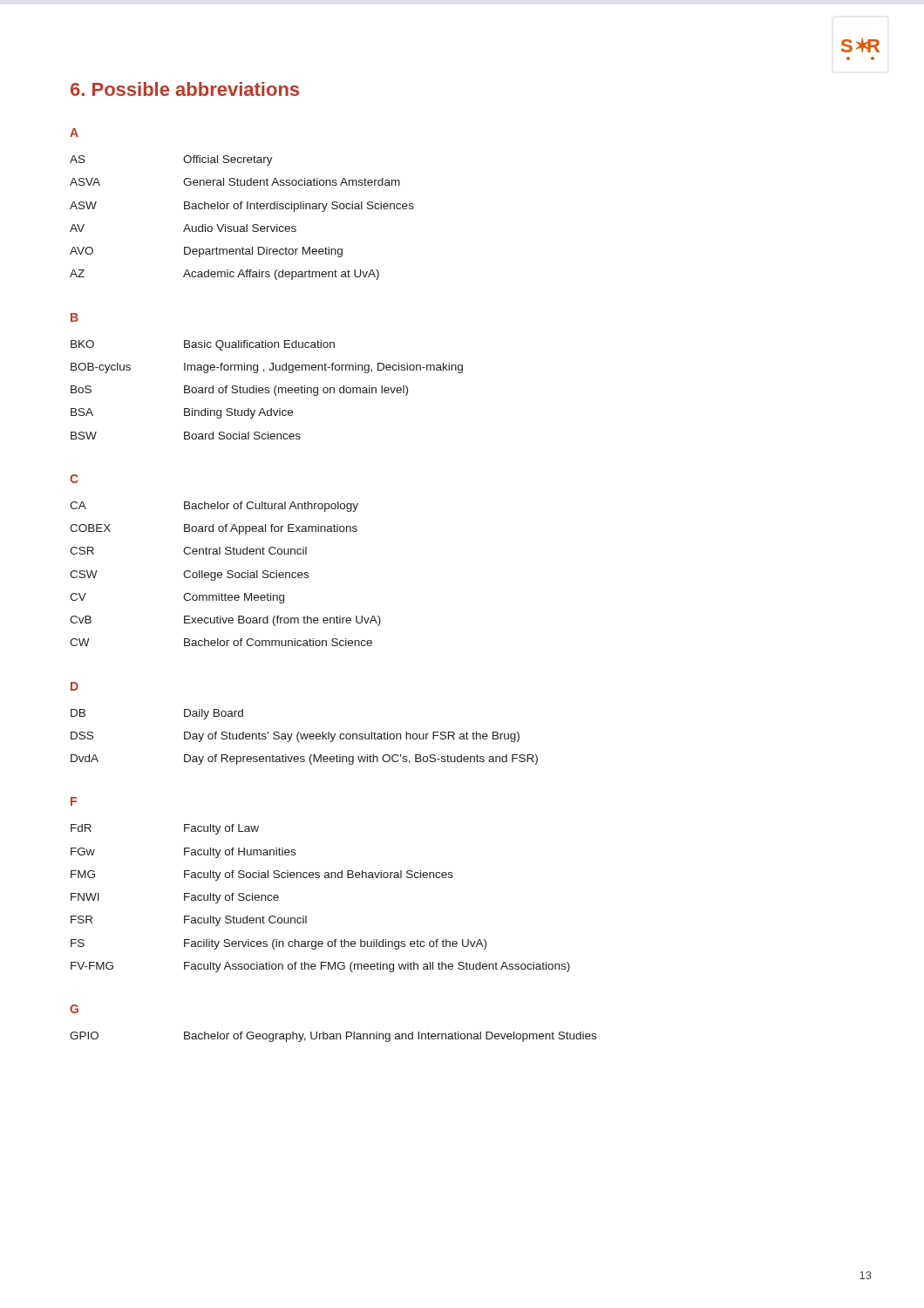Locate the list item that reads "DSS Day of Students' Say"

[x=462, y=736]
